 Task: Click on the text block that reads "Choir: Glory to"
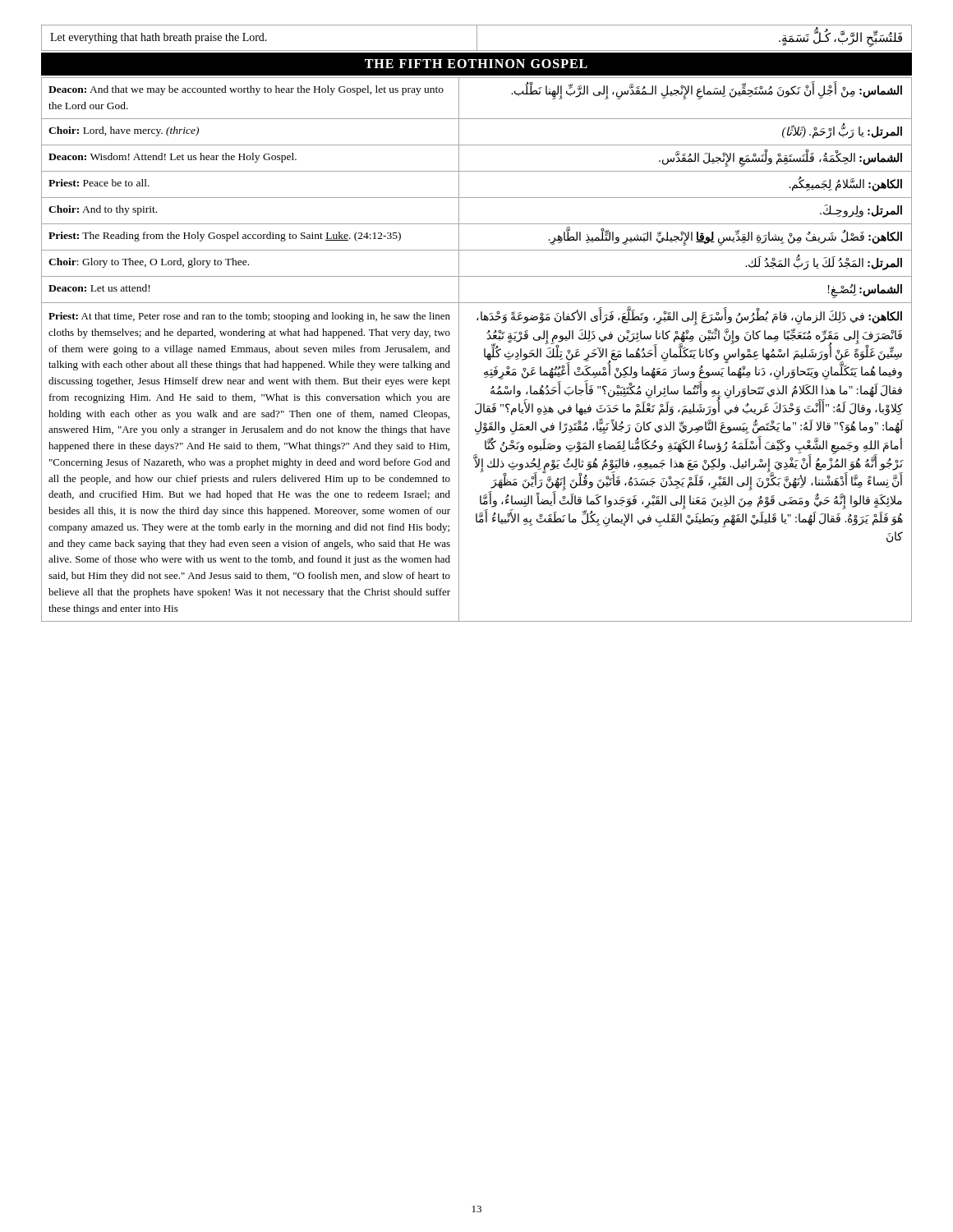point(476,263)
